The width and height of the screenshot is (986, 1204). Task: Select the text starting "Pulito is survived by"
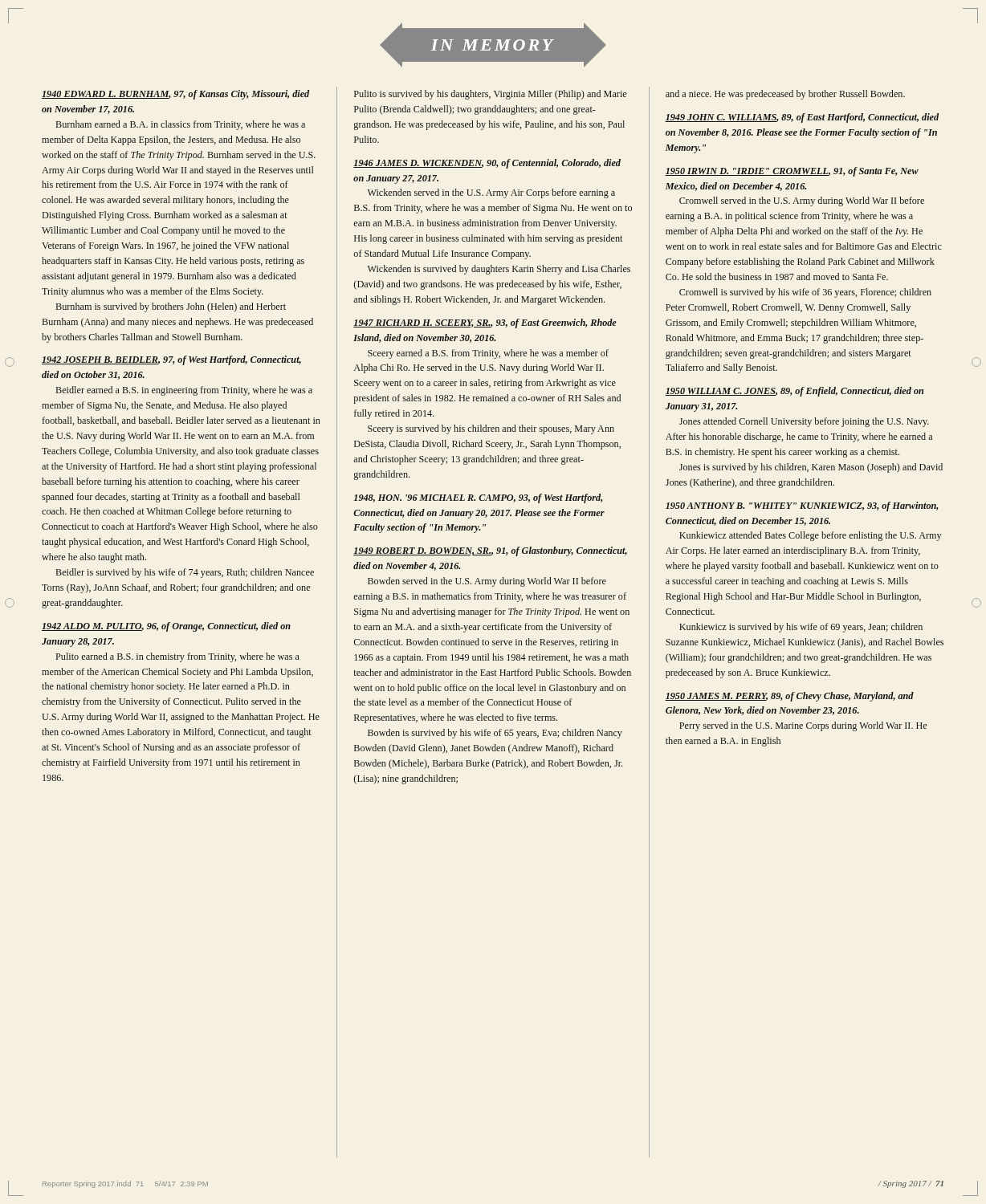(493, 117)
